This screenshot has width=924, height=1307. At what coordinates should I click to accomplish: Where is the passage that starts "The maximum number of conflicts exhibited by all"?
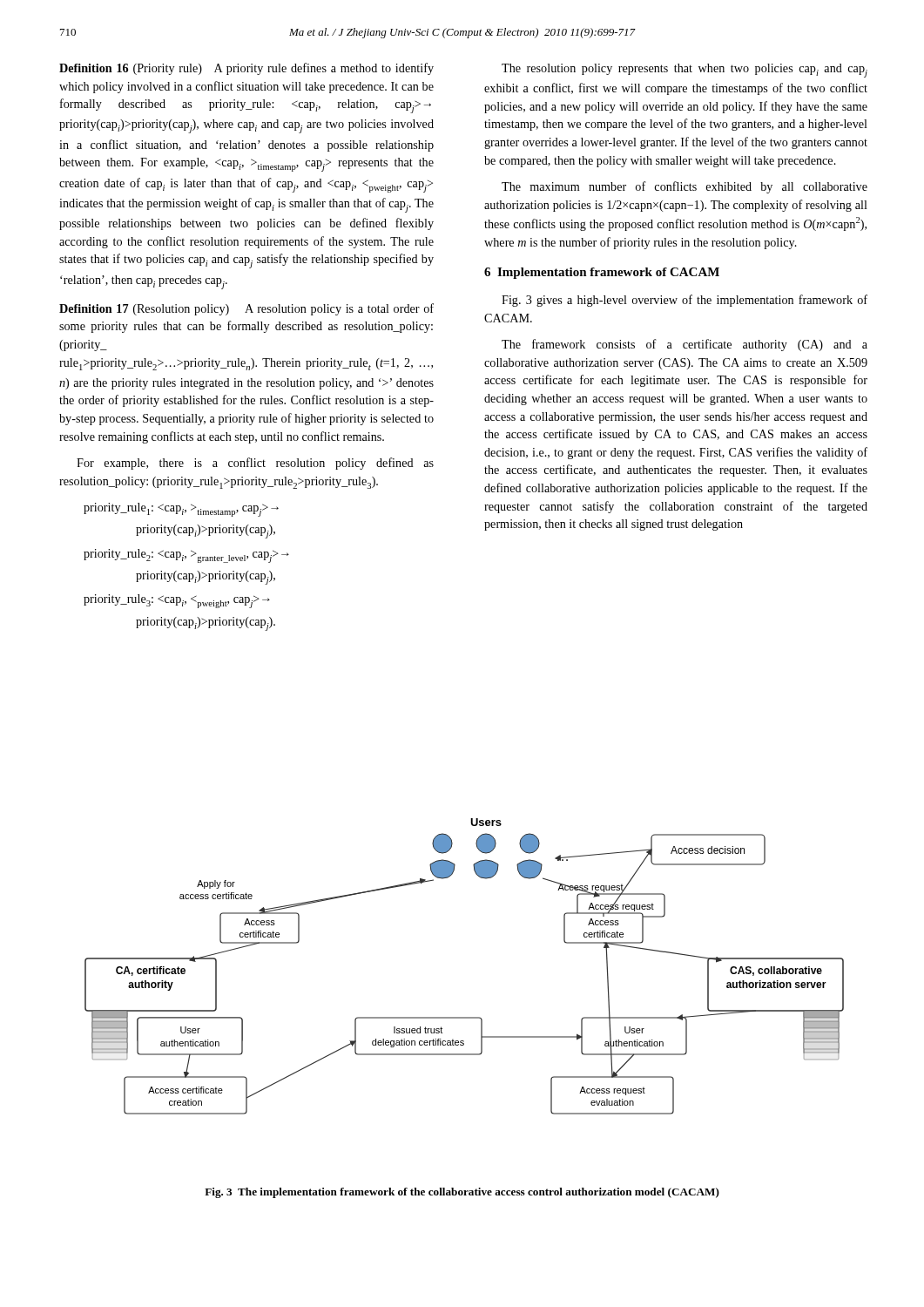point(676,214)
